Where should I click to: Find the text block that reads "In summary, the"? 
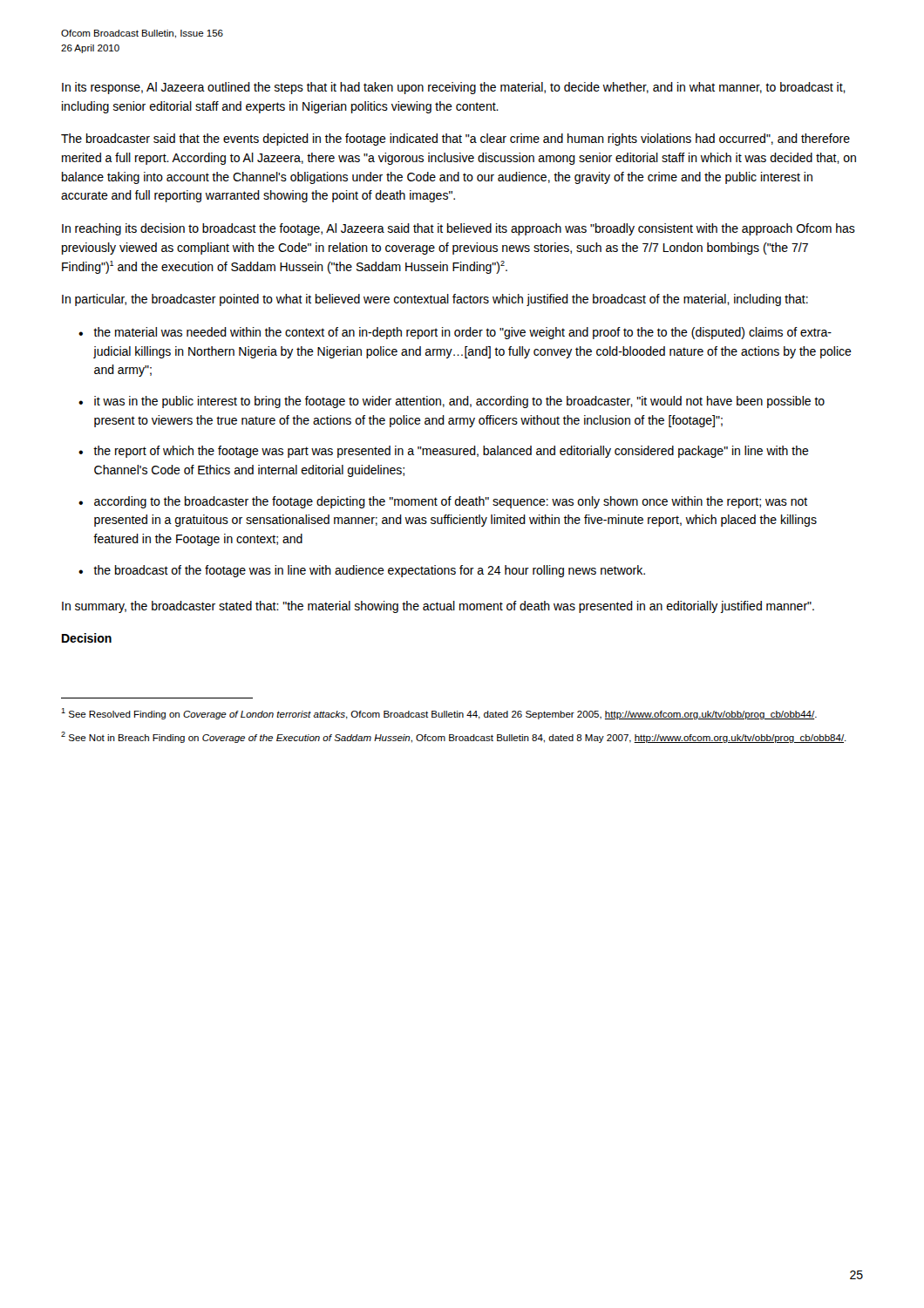click(x=438, y=606)
